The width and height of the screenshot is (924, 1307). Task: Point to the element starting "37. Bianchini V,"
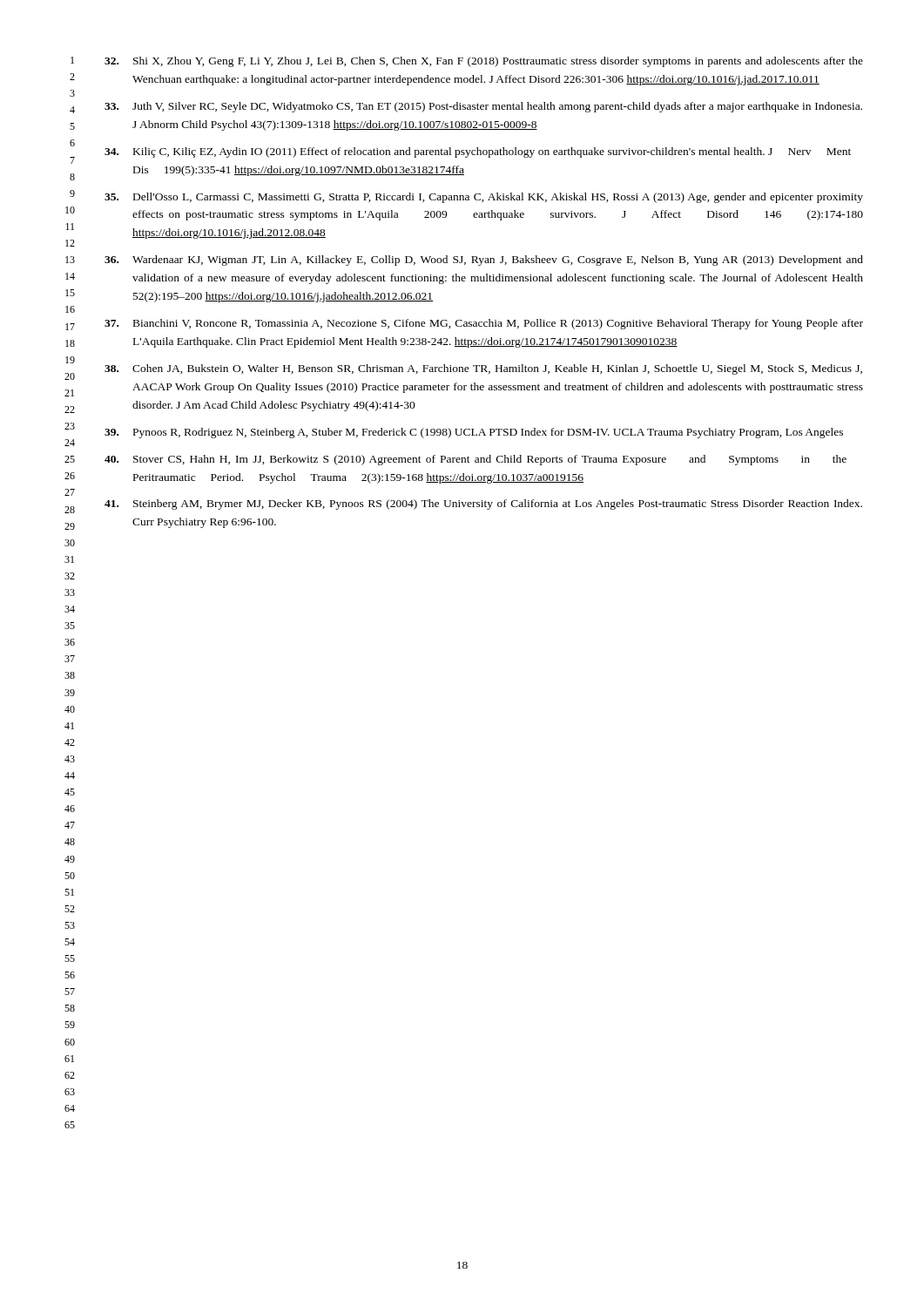click(x=484, y=333)
